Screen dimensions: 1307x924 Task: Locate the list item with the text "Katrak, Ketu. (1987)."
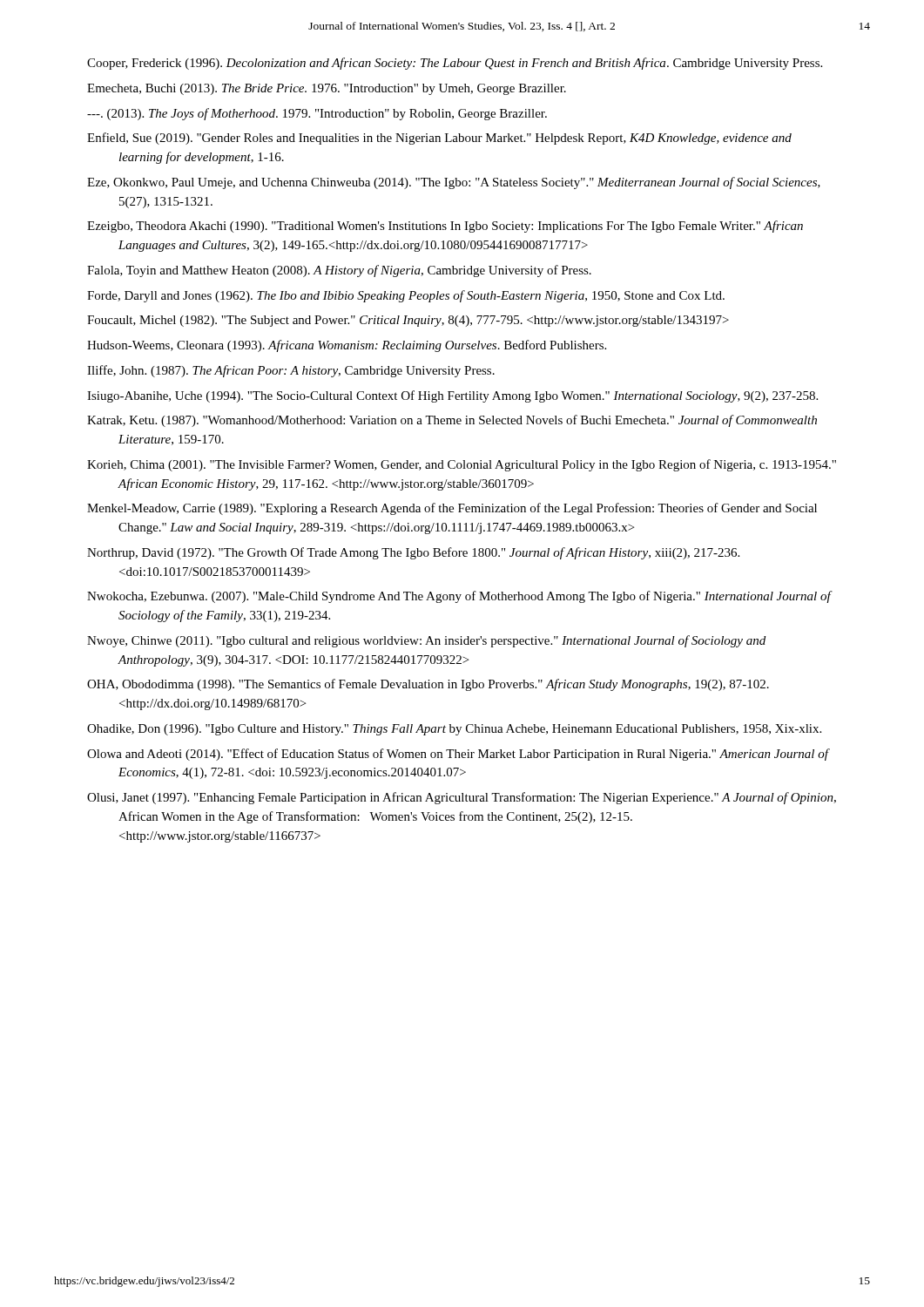coord(452,430)
